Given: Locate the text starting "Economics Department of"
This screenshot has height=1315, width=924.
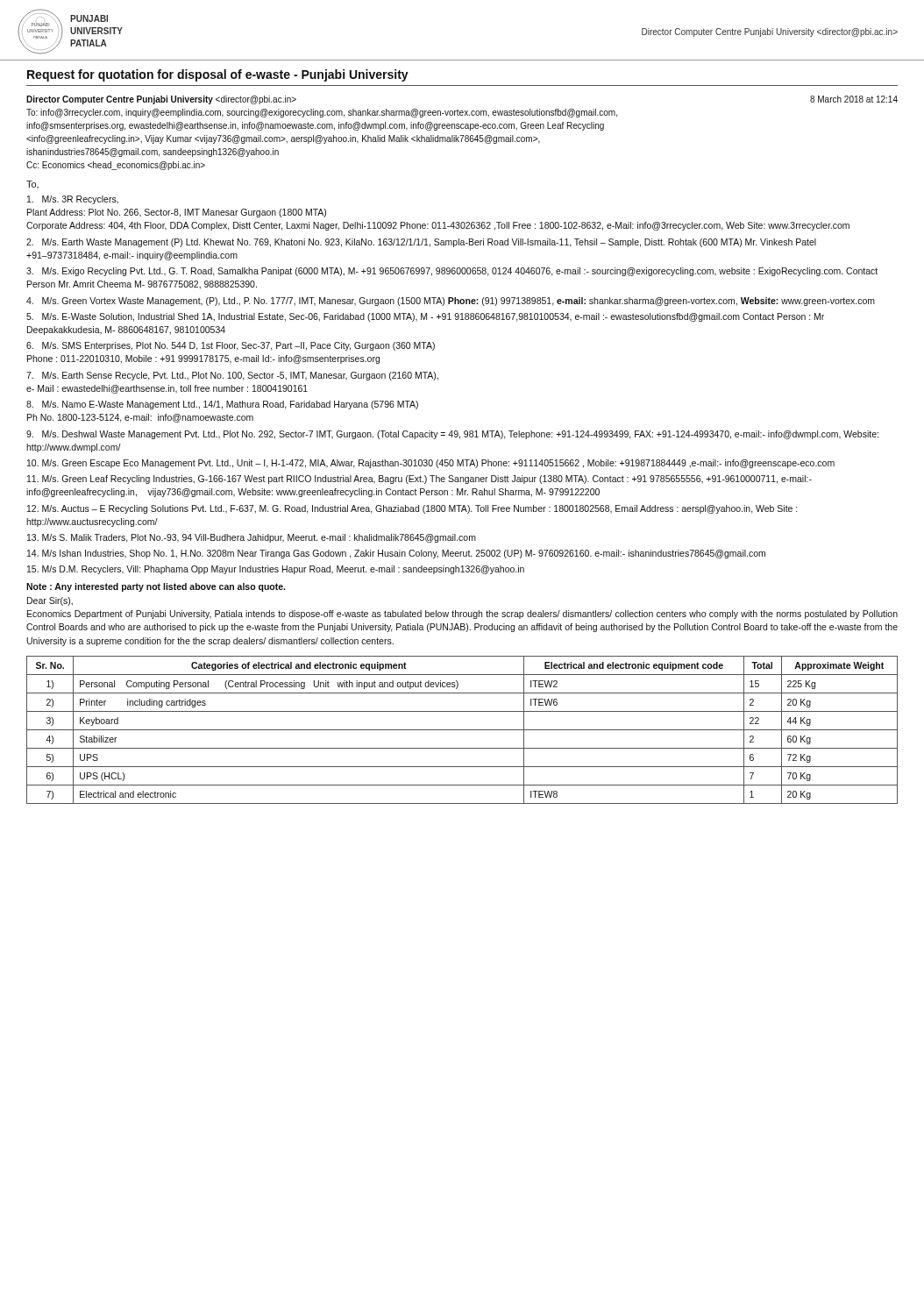Looking at the screenshot, I should [462, 627].
